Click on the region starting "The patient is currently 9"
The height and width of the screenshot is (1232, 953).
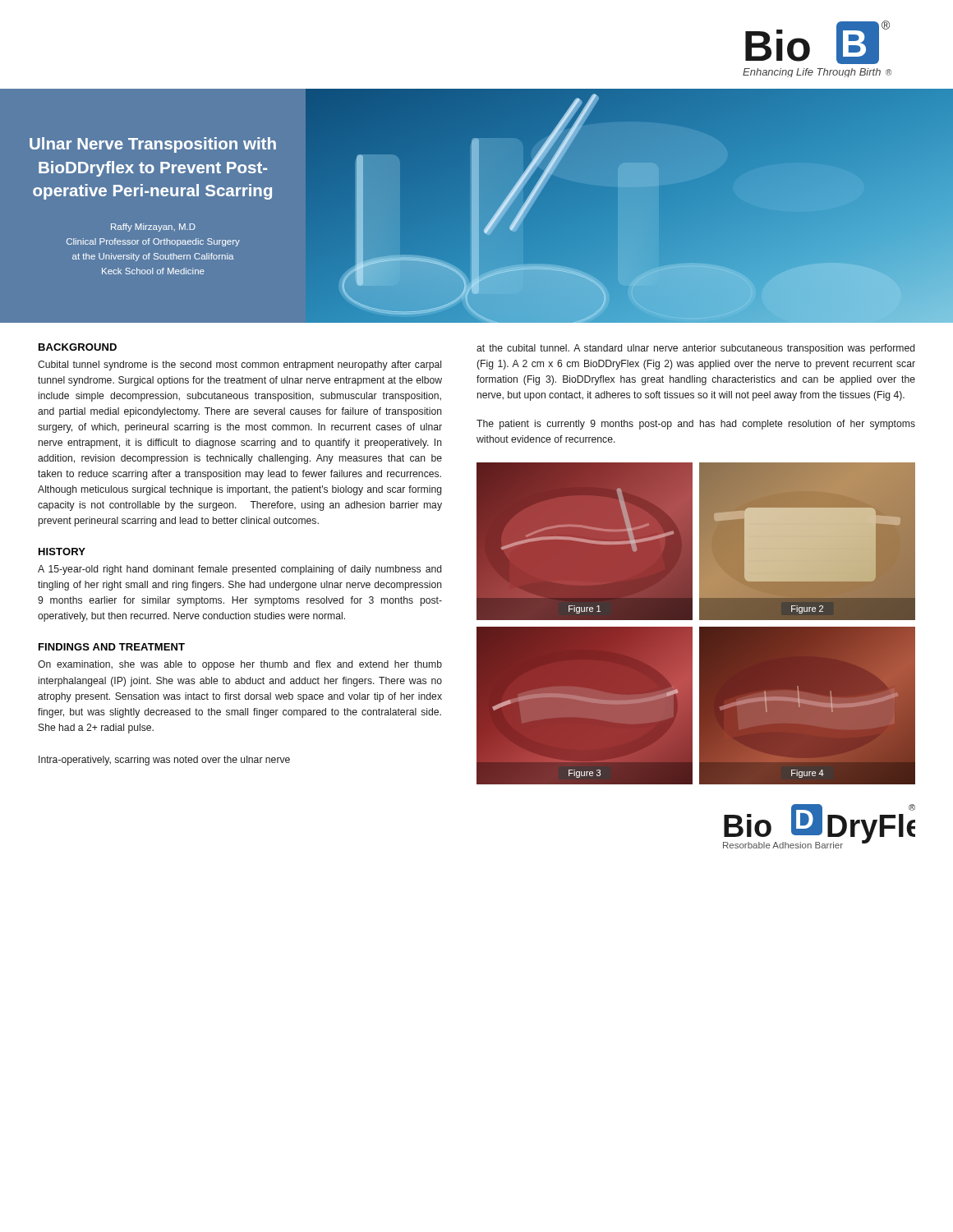696,432
